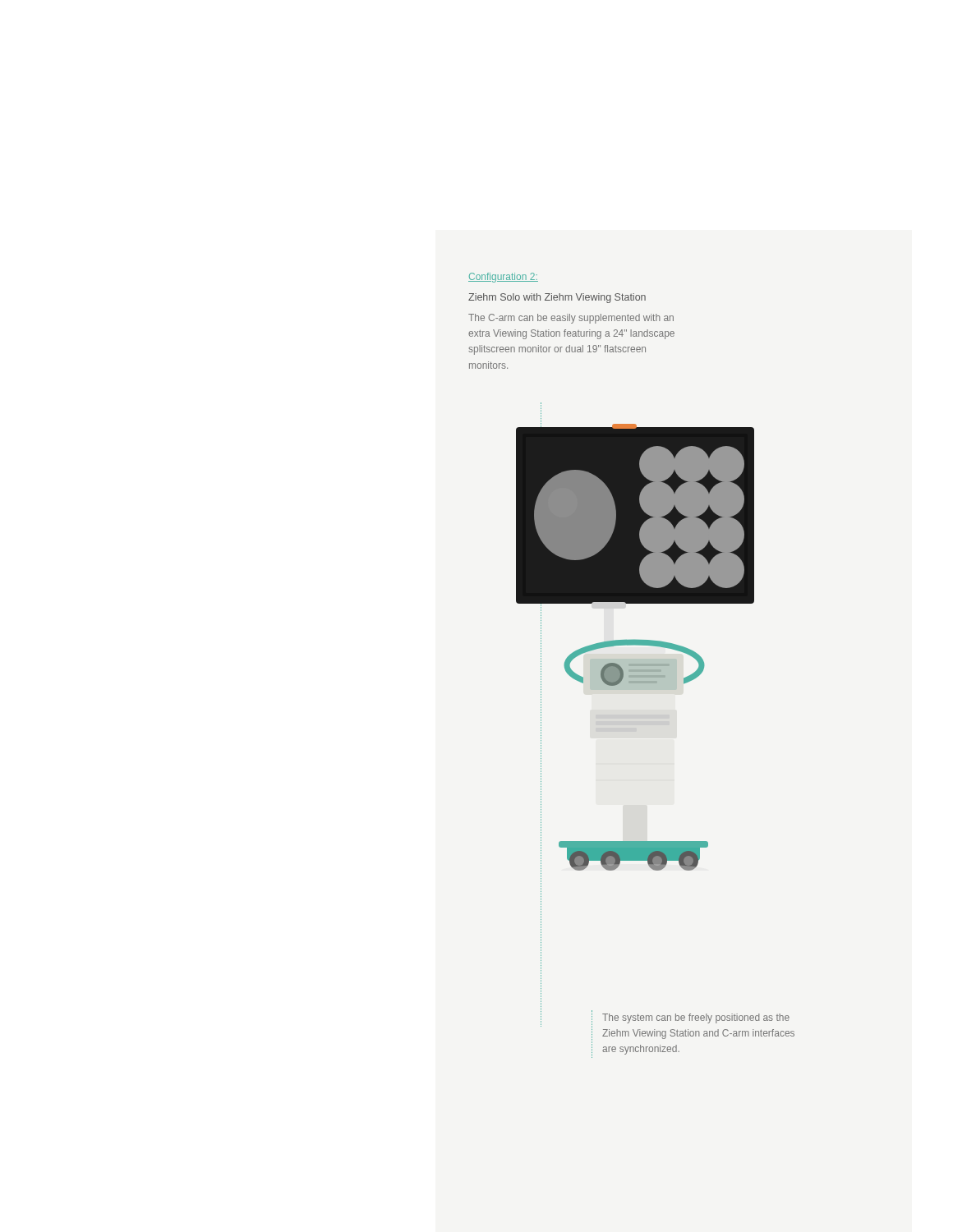953x1232 pixels.
Task: Select the photo
Action: point(641,641)
